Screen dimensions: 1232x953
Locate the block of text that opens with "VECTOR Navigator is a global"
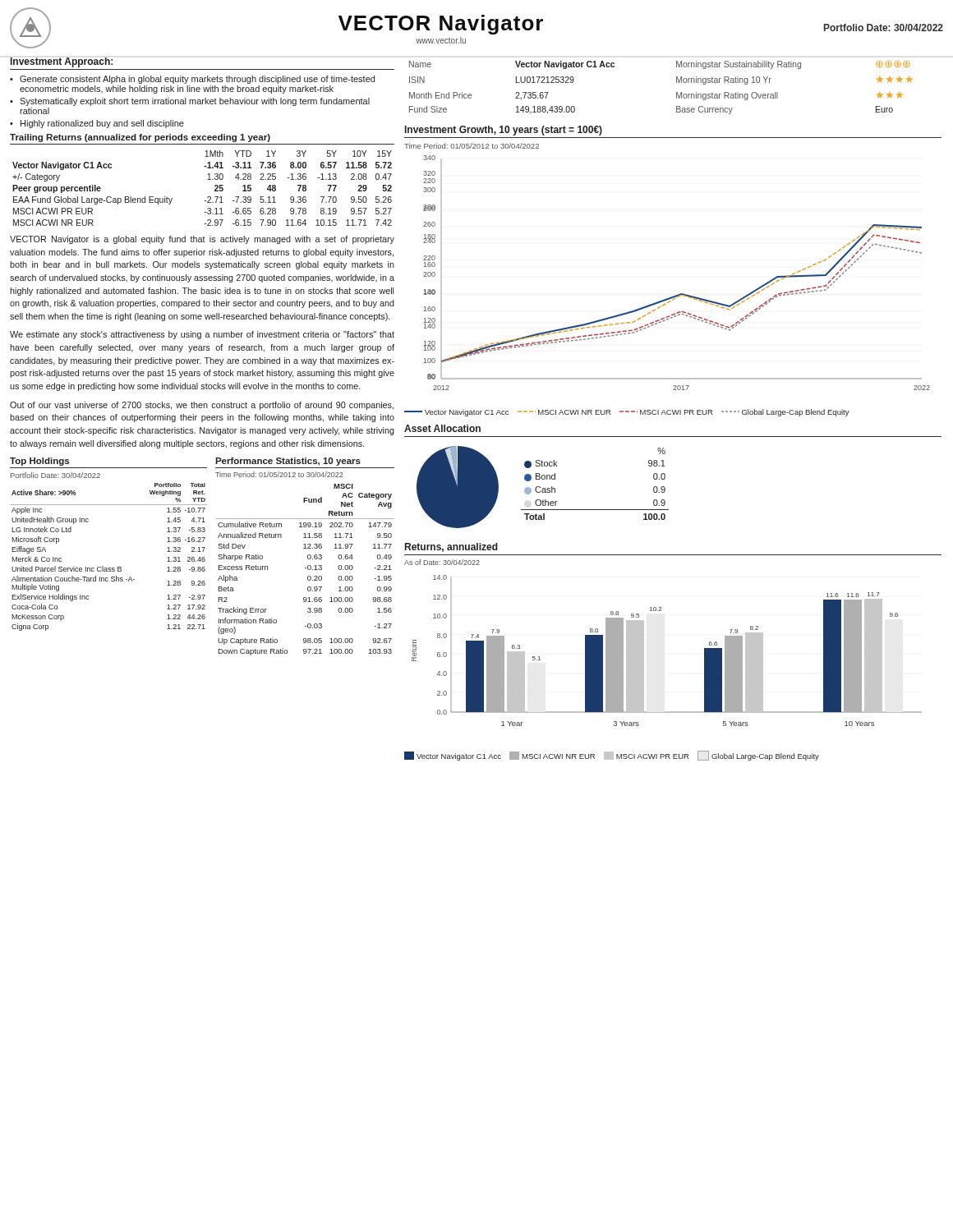click(202, 278)
